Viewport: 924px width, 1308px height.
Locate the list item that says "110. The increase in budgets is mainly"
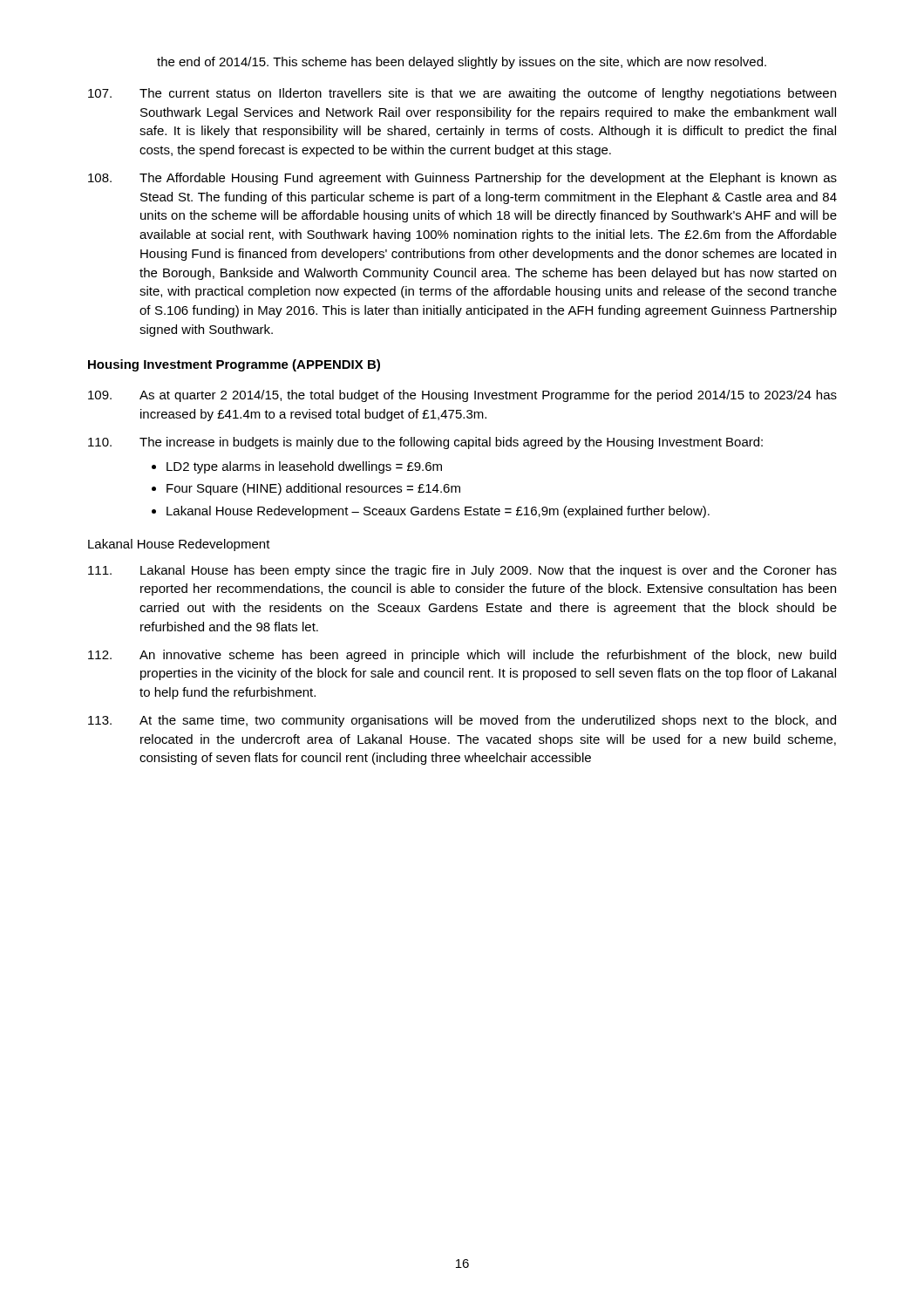point(462,479)
